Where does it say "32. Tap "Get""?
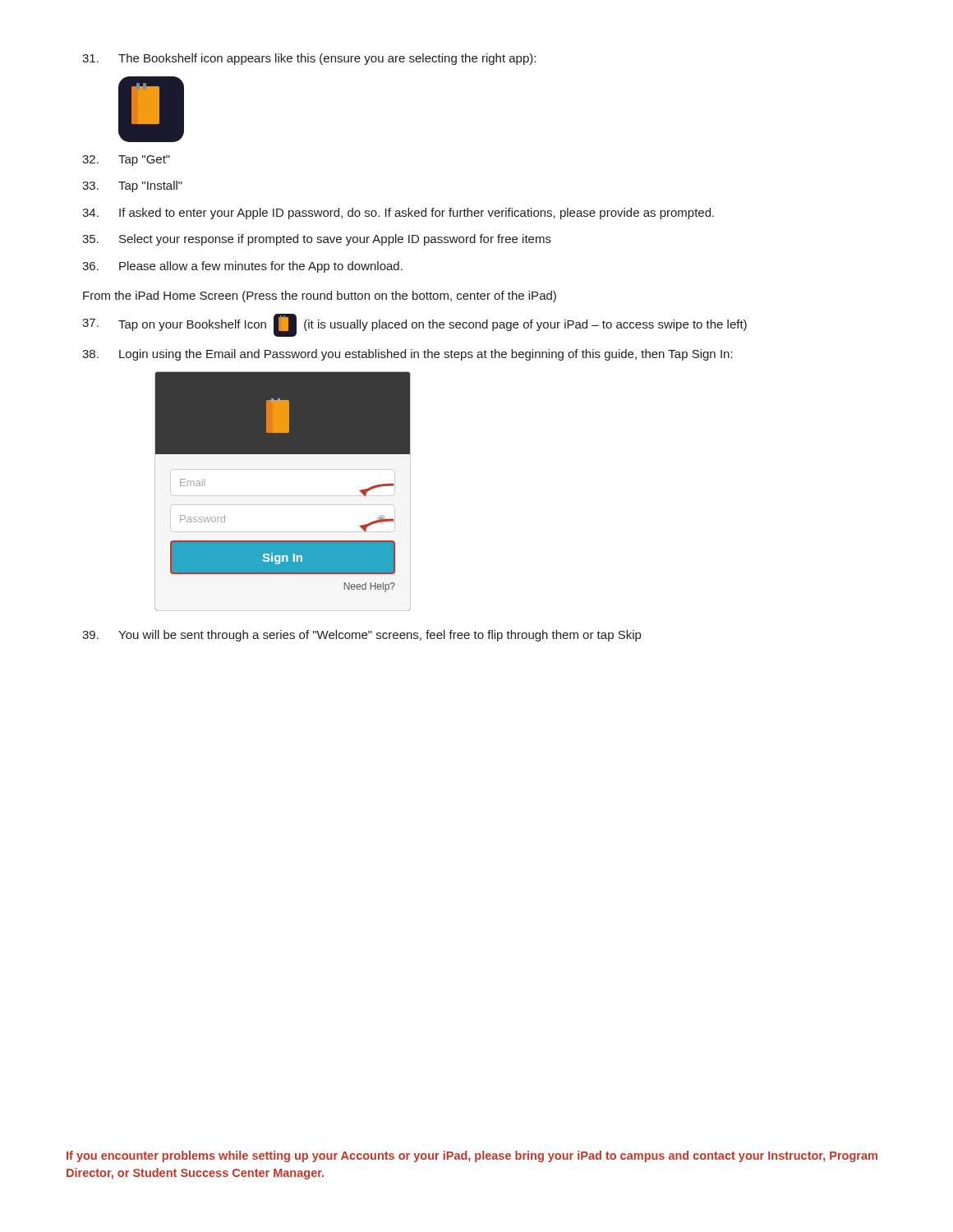 point(126,161)
